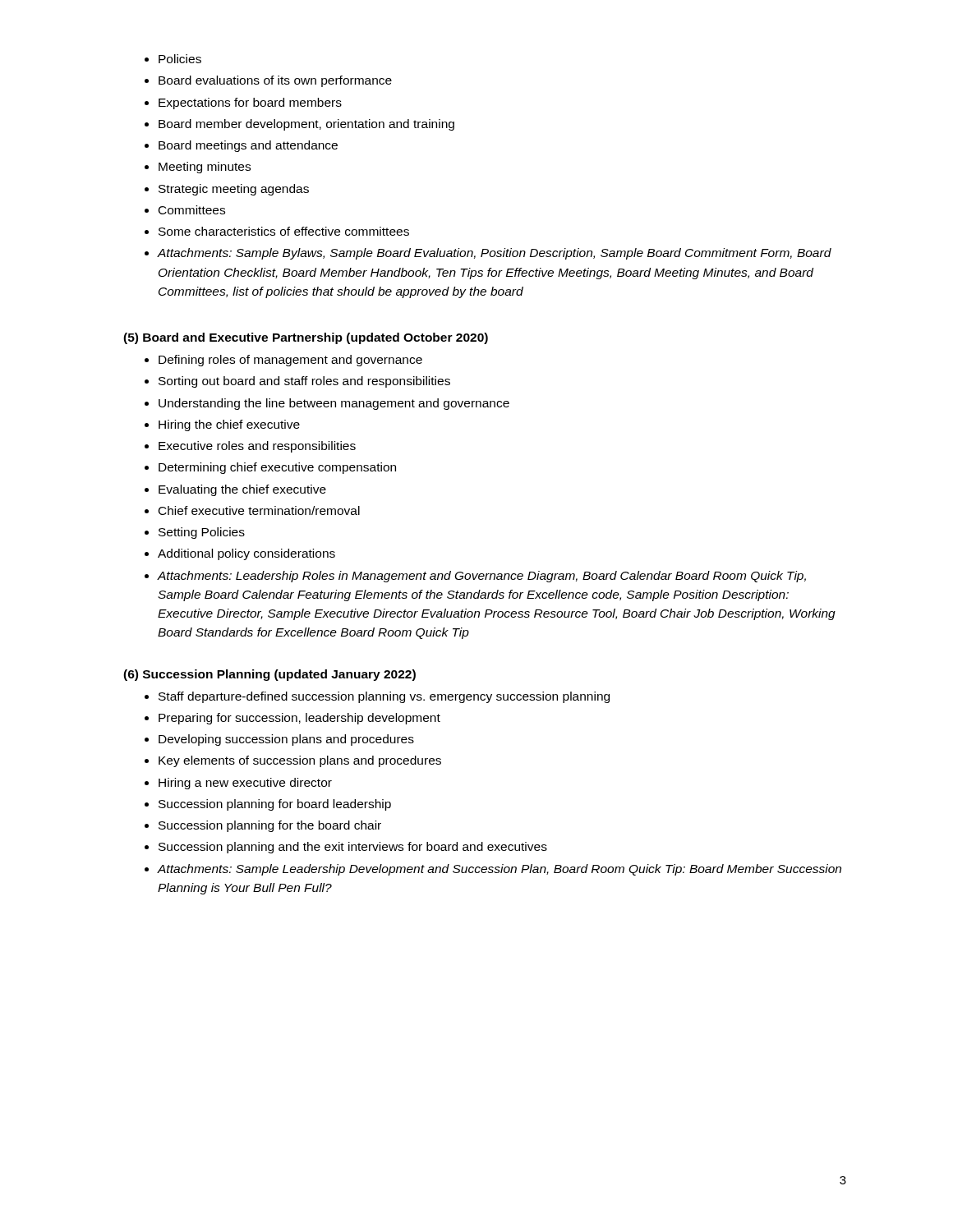Select the section header that says "(6) Succession Planning (updated January 2022)"

tap(270, 673)
